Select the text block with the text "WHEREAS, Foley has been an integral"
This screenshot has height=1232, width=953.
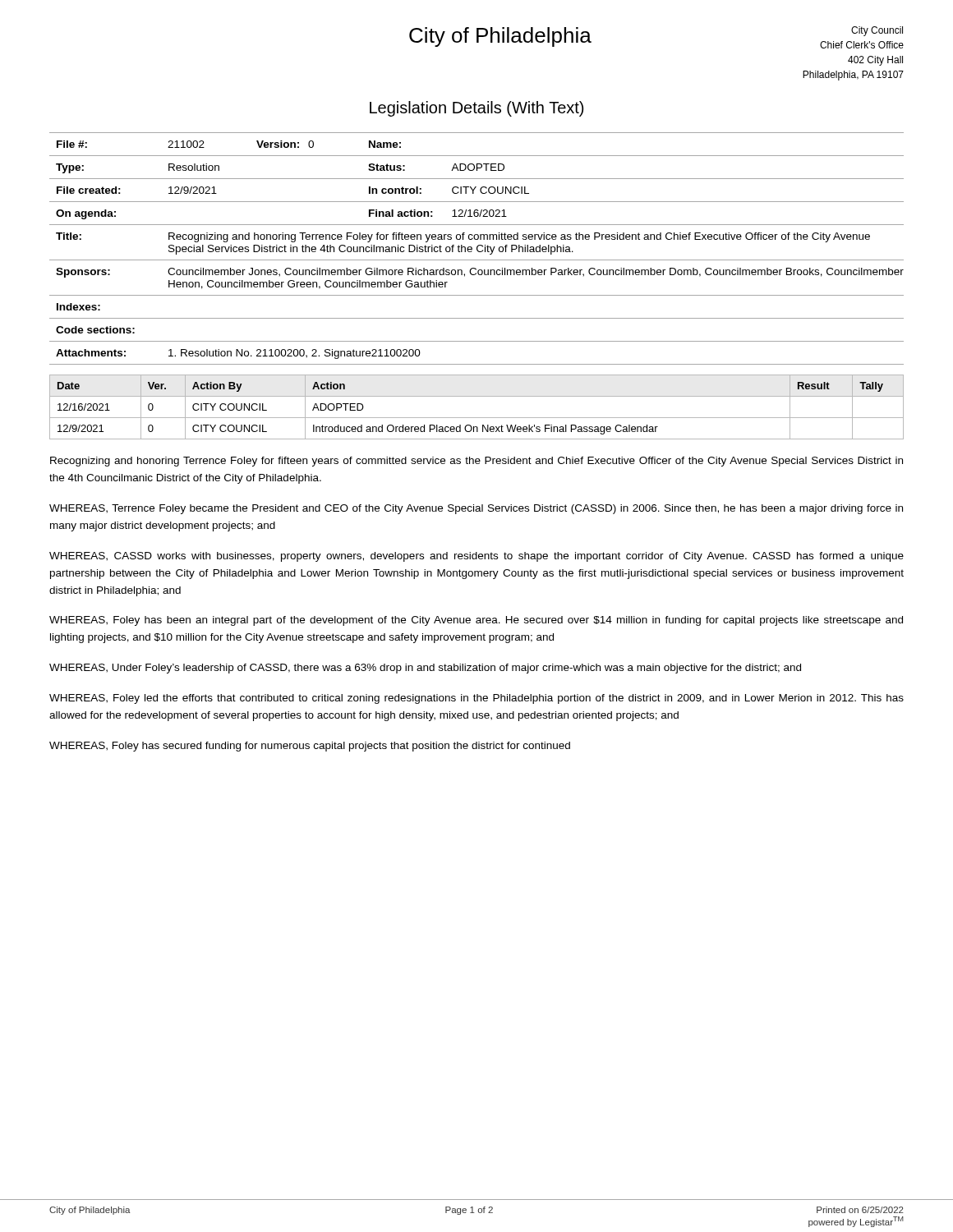point(476,629)
